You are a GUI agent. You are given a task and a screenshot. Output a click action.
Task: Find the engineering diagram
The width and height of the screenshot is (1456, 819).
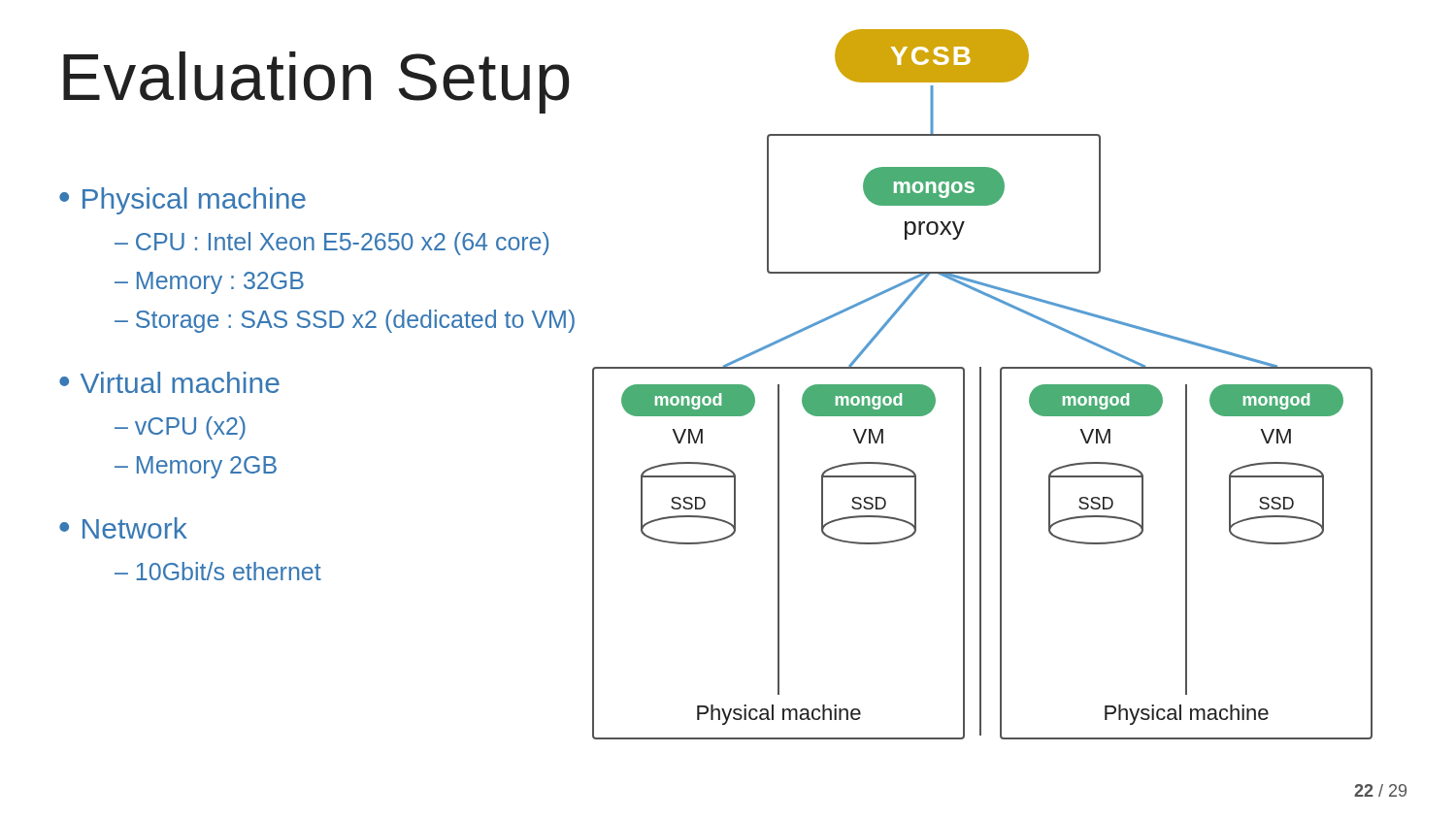pos(1000,412)
